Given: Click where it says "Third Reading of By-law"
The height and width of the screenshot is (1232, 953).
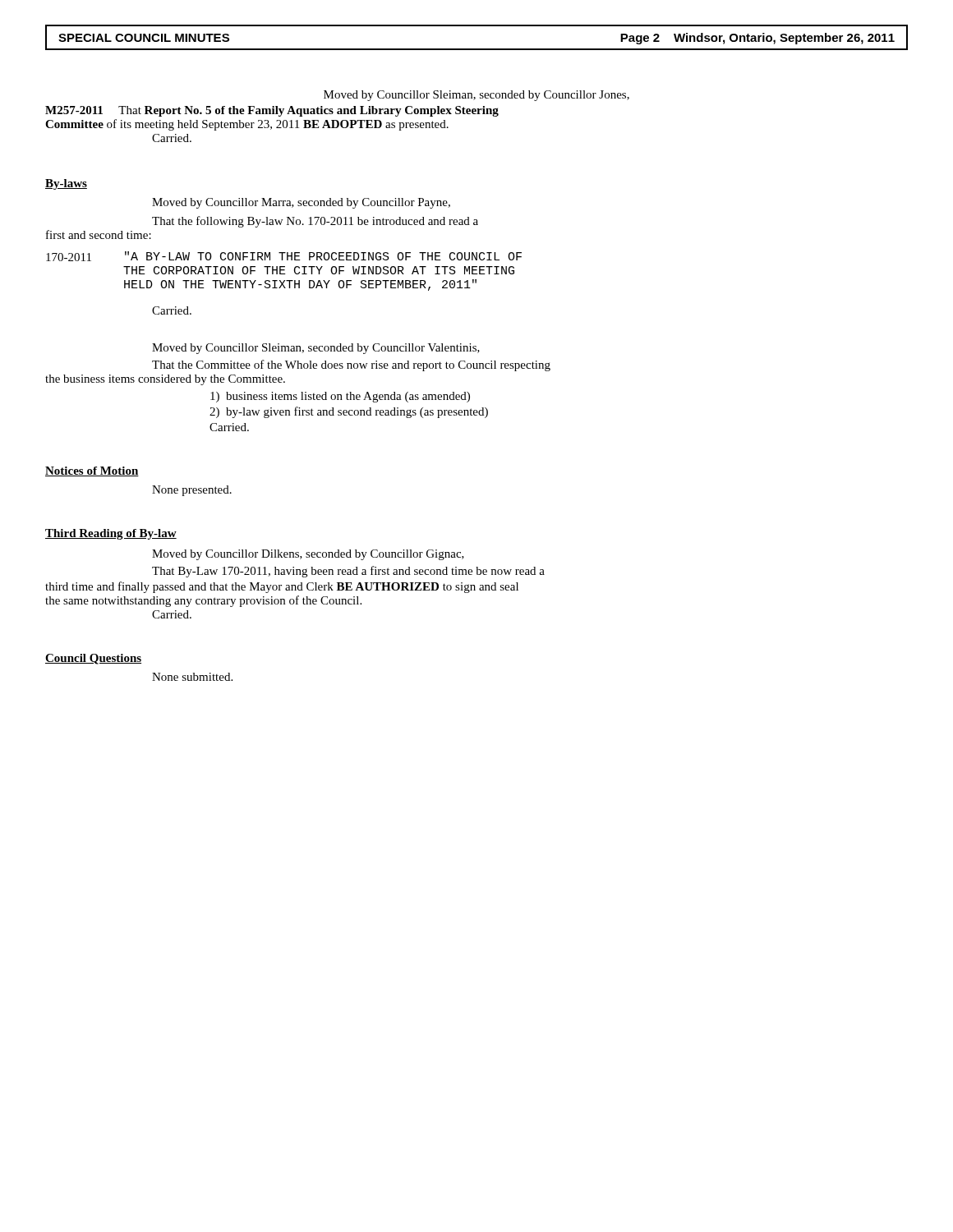Looking at the screenshot, I should tap(111, 533).
